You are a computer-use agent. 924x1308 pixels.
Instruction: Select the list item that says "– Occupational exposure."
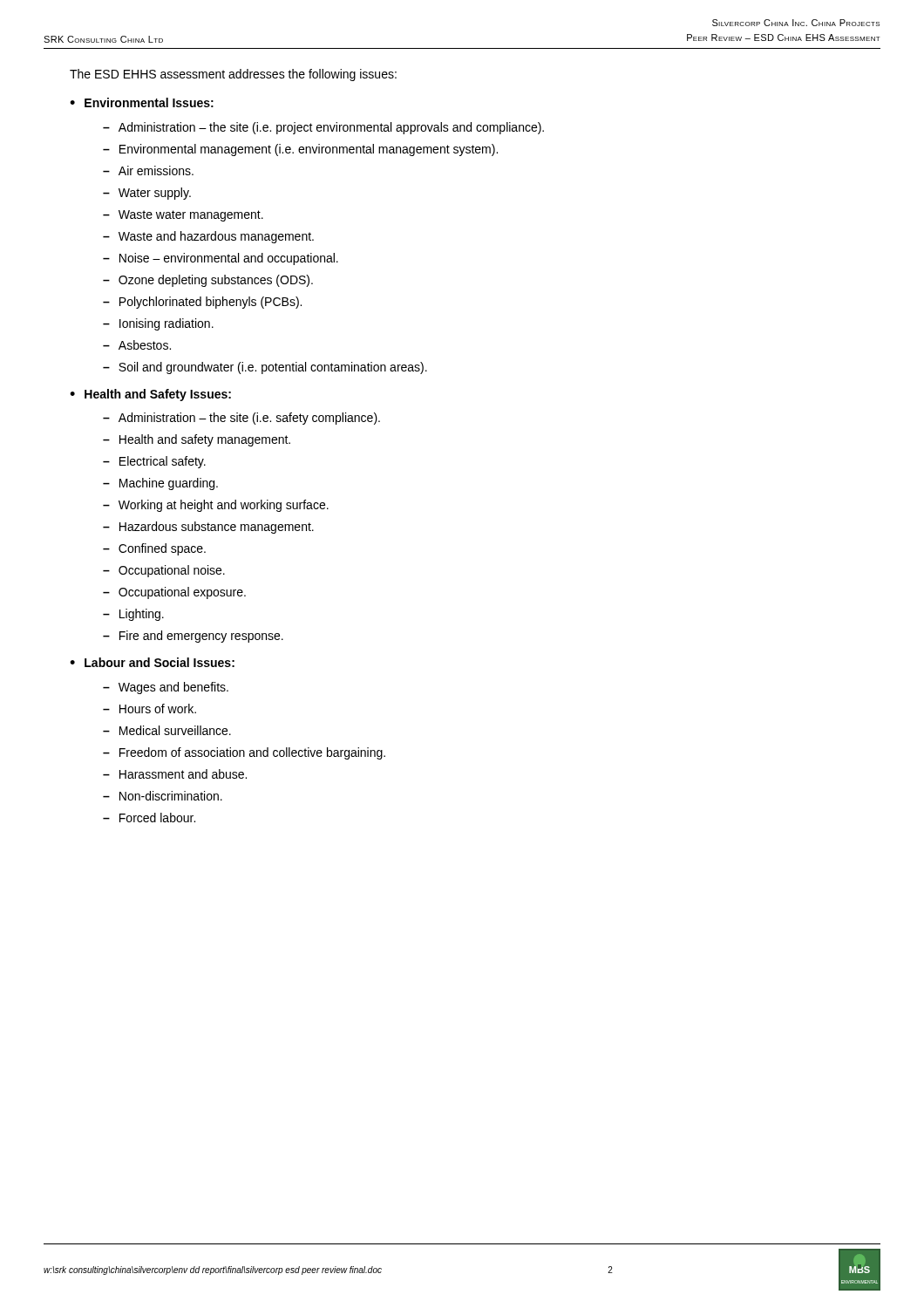point(175,593)
